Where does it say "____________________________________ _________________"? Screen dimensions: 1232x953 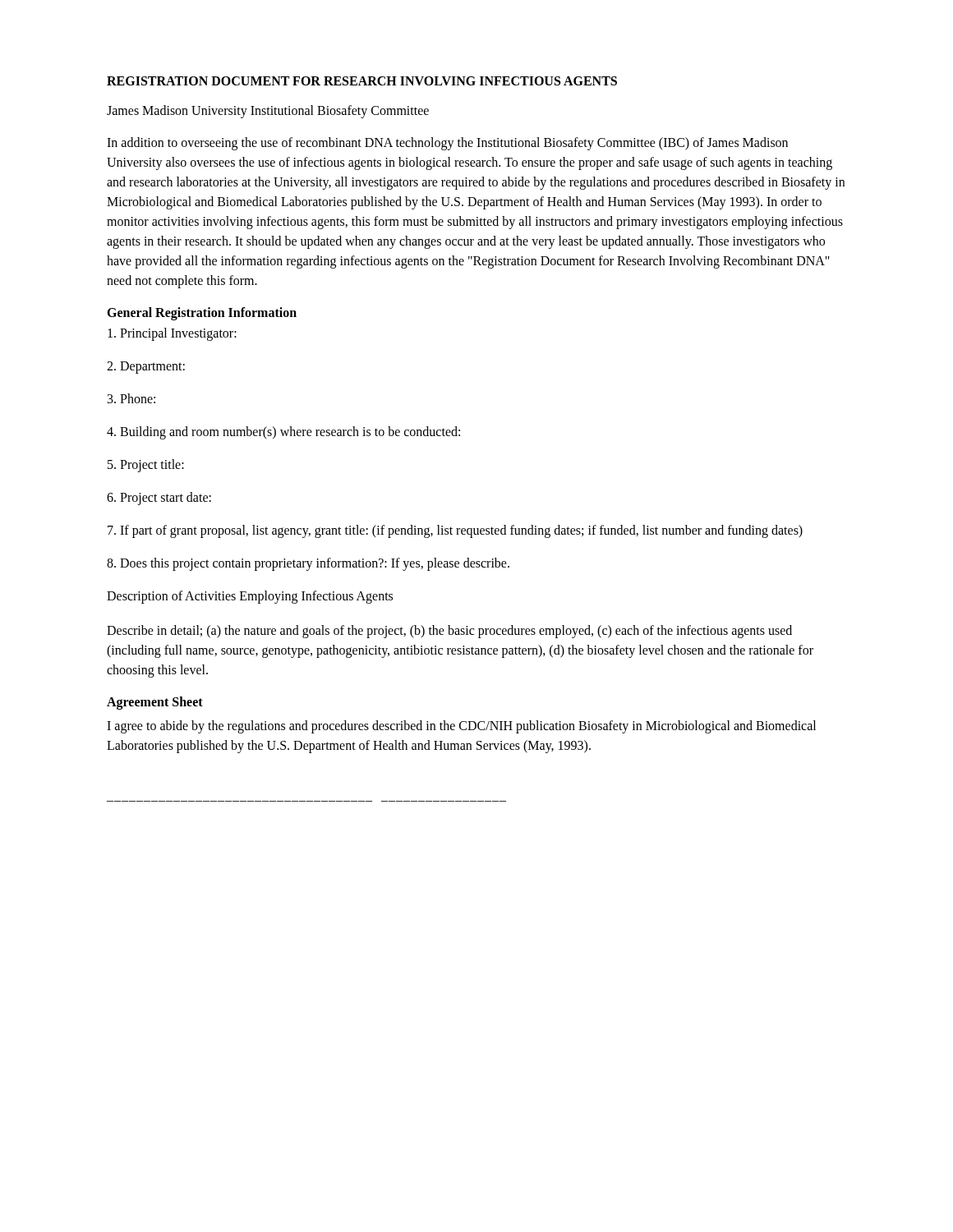pyautogui.click(x=307, y=795)
